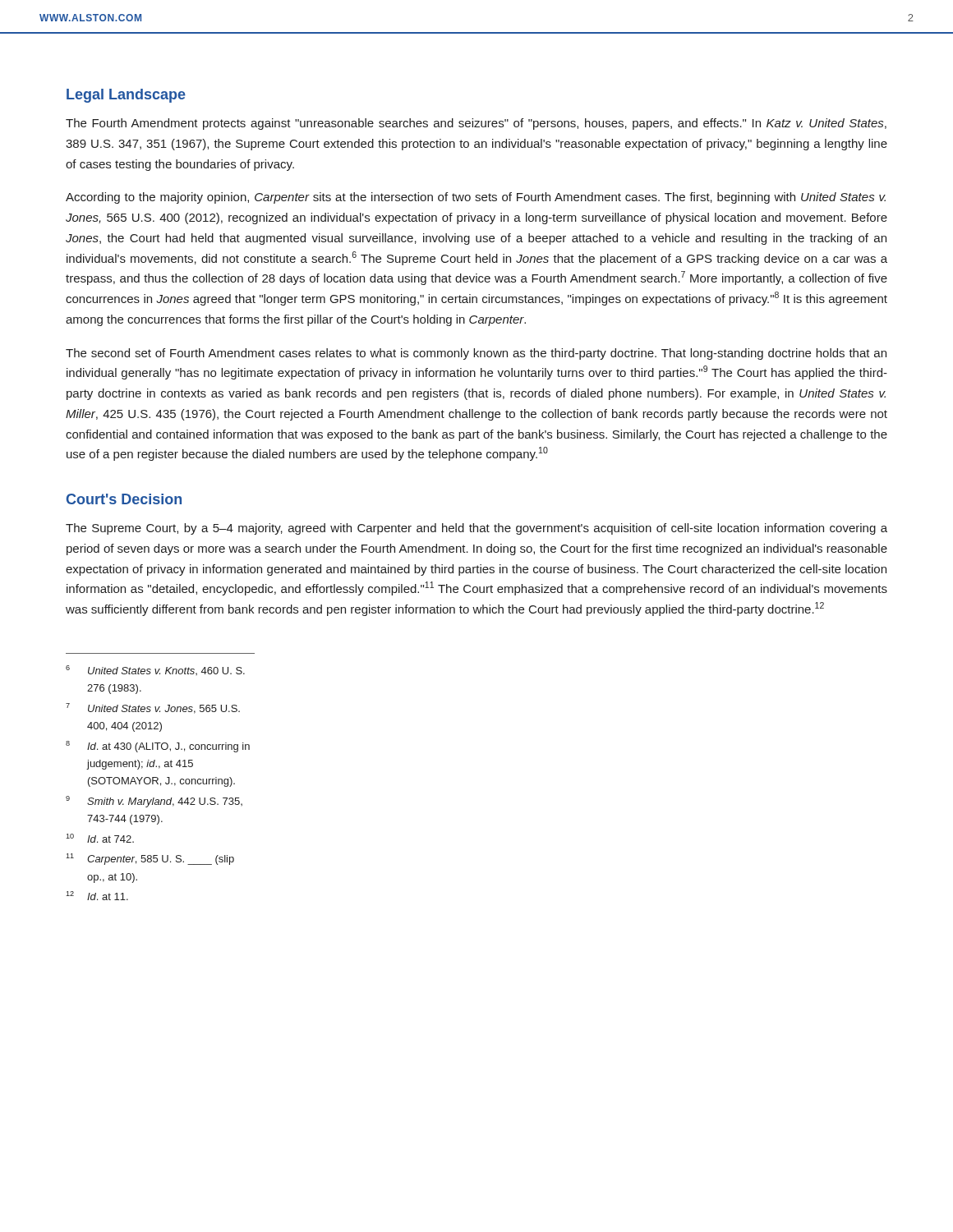Viewport: 953px width, 1232px height.
Task: Locate the passage starting "The second set"
Action: pyautogui.click(x=476, y=403)
